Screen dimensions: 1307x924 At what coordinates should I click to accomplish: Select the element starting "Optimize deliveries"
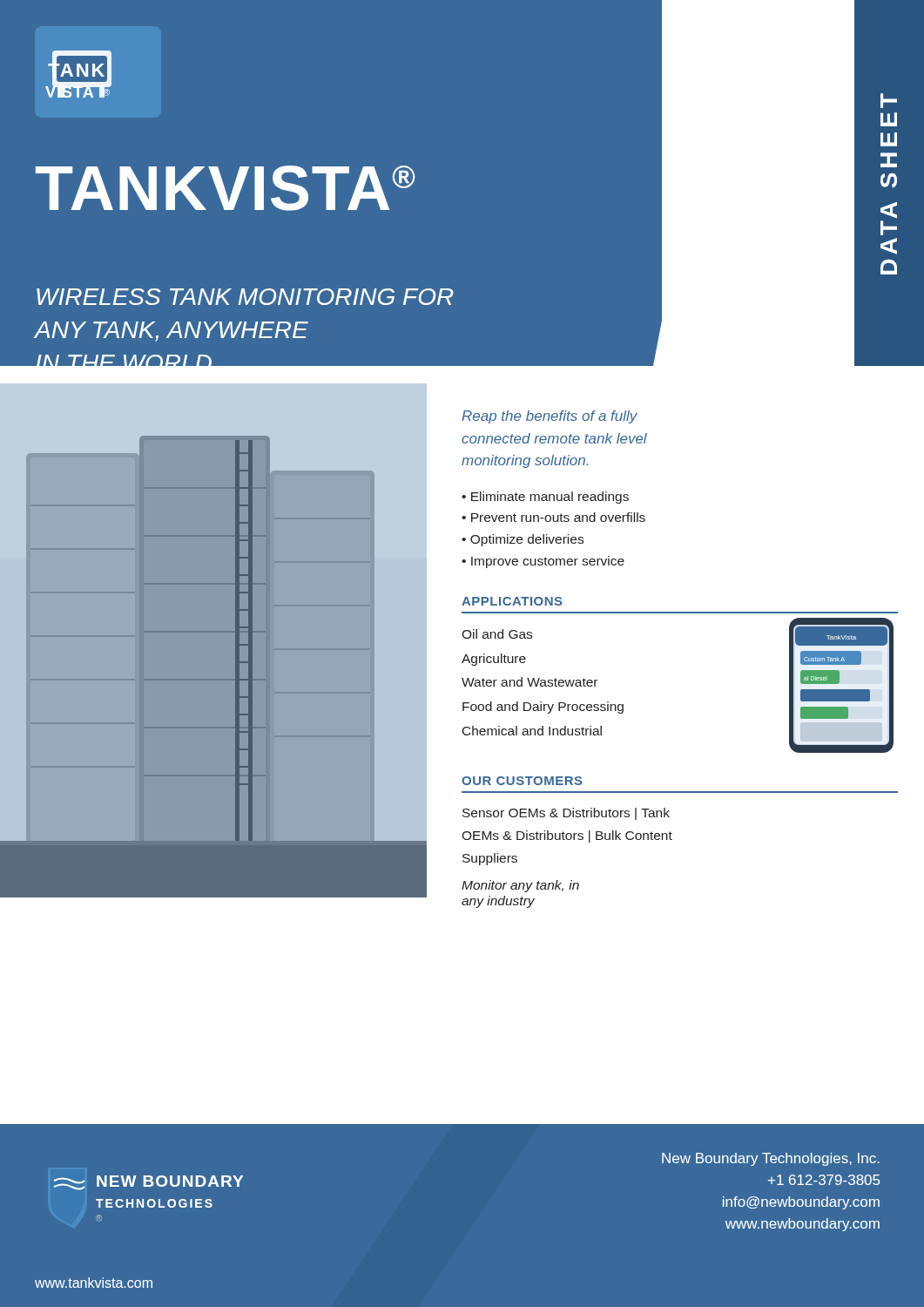(527, 539)
